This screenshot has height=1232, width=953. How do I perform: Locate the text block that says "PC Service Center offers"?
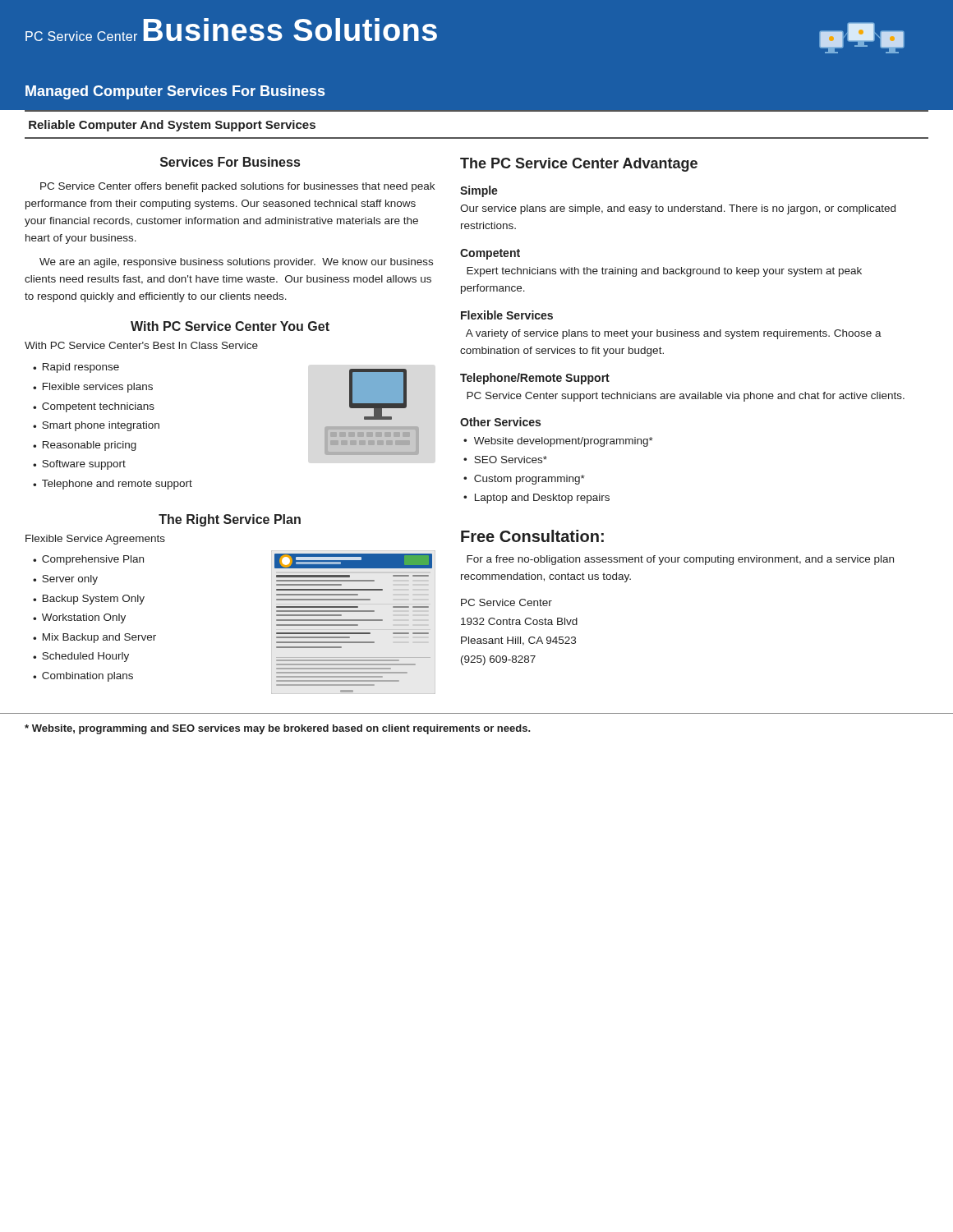[230, 212]
